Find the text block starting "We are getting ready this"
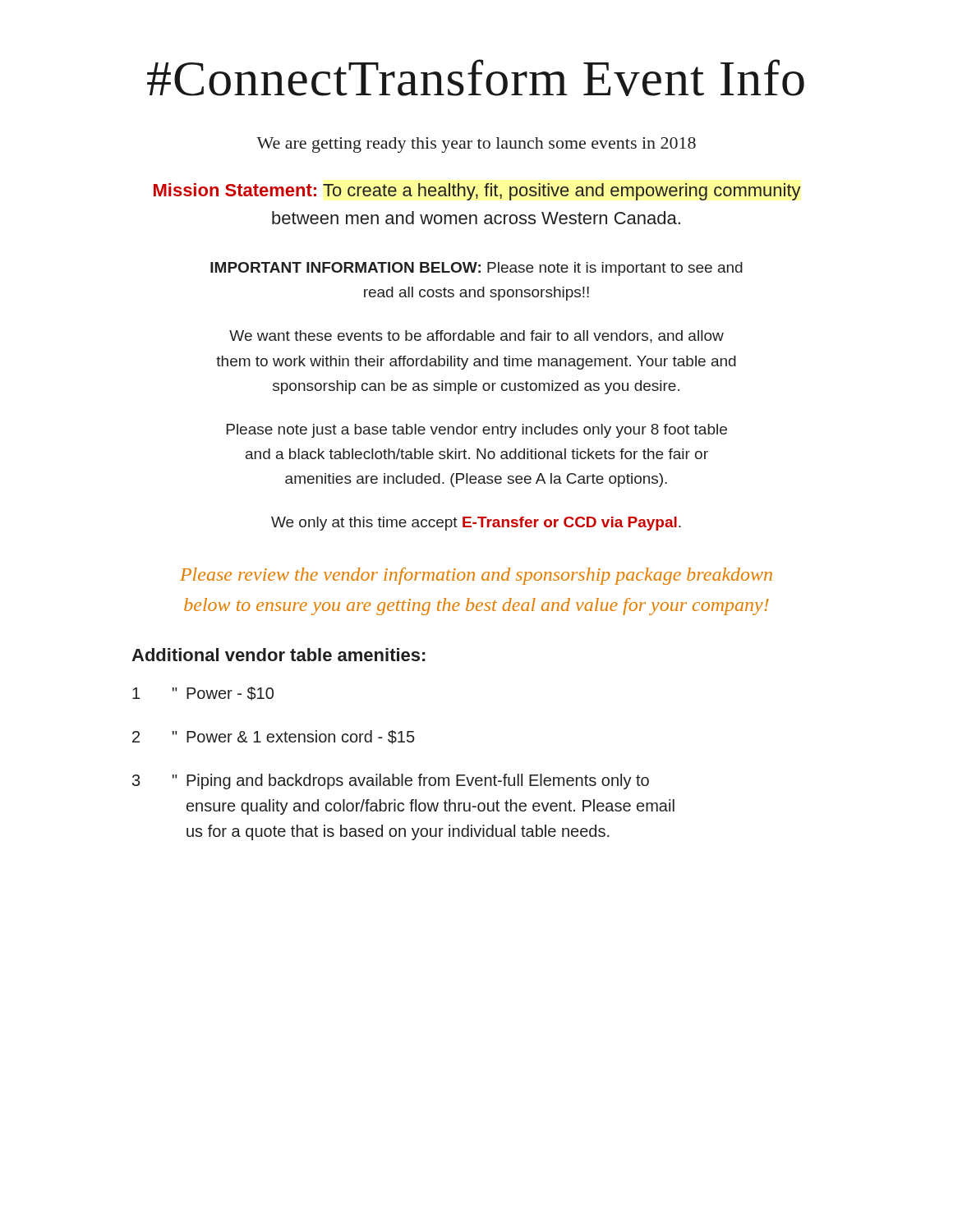This screenshot has width=953, height=1232. pos(476,143)
